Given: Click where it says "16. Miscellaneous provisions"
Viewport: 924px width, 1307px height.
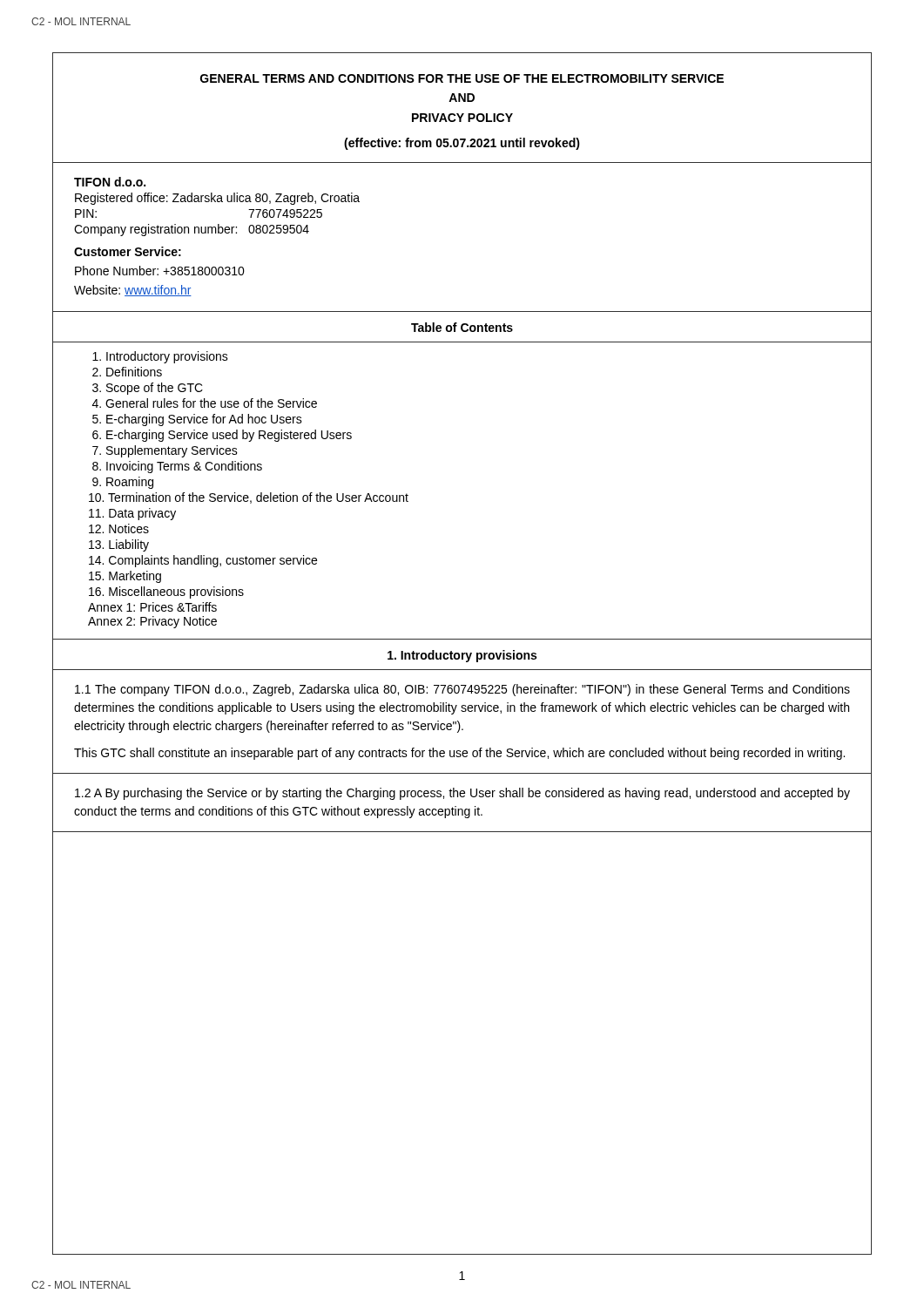Looking at the screenshot, I should tap(166, 592).
